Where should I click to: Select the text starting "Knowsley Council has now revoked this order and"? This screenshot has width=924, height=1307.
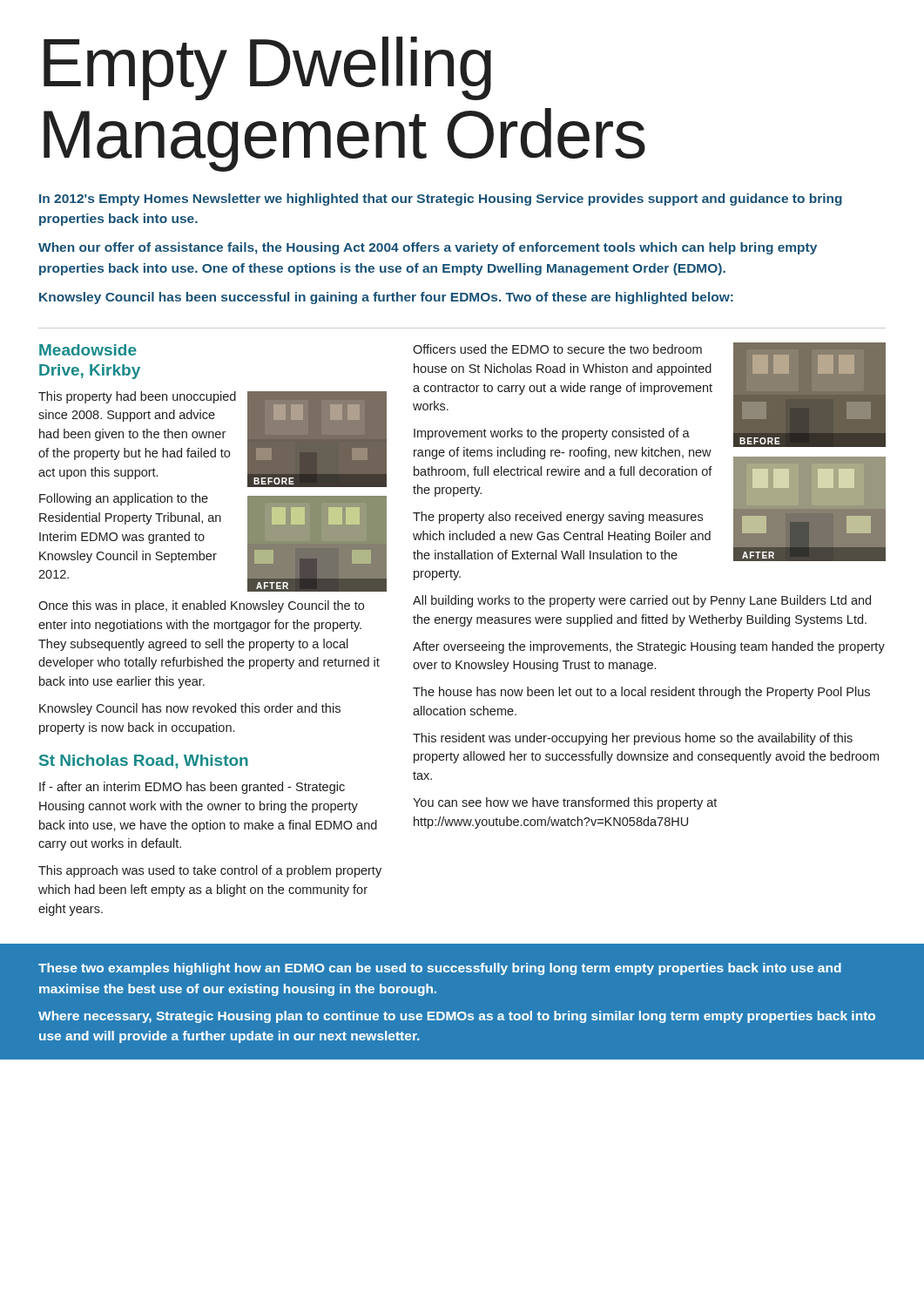190,718
